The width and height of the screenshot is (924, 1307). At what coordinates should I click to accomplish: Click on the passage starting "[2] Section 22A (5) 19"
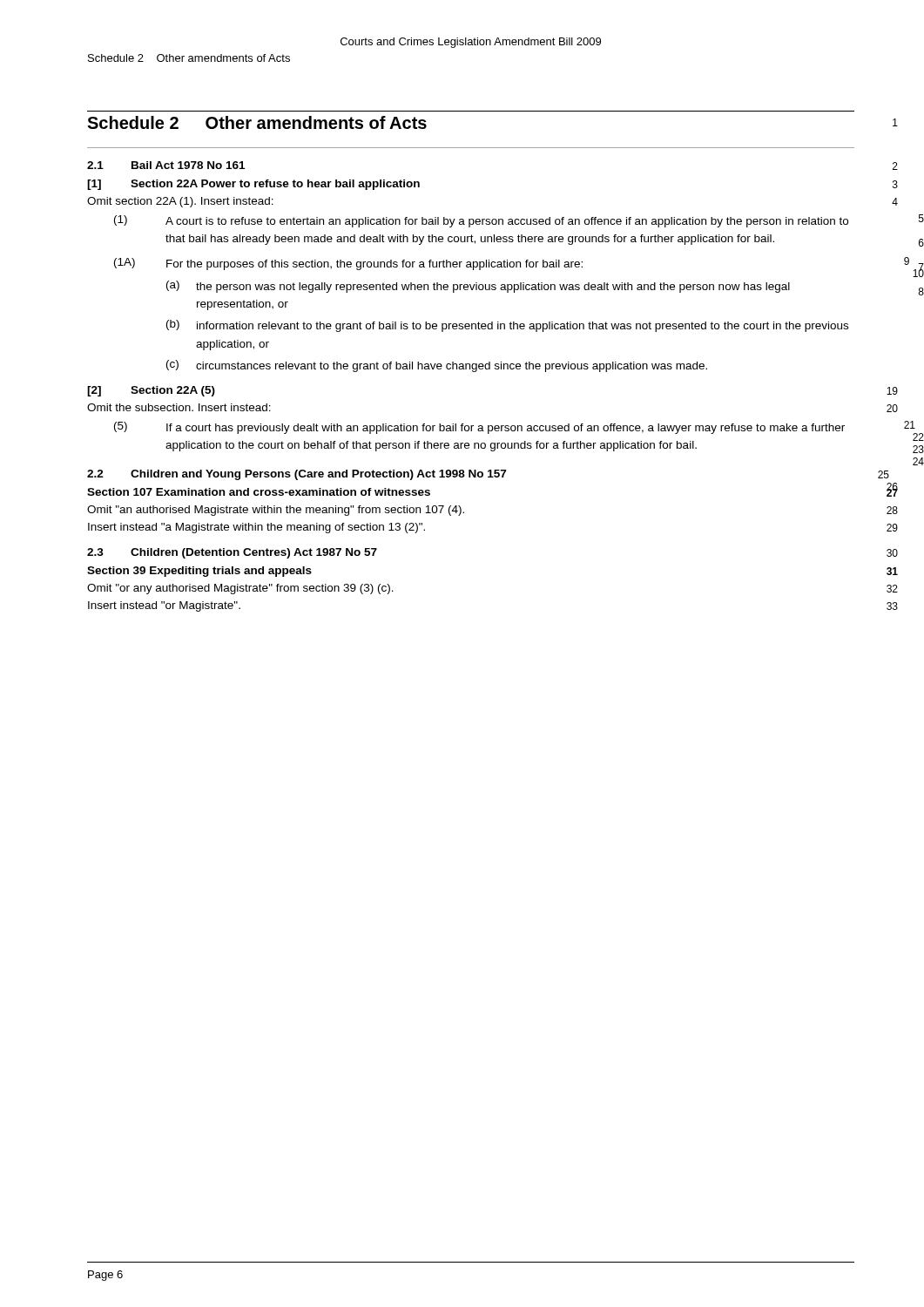pyautogui.click(x=151, y=391)
